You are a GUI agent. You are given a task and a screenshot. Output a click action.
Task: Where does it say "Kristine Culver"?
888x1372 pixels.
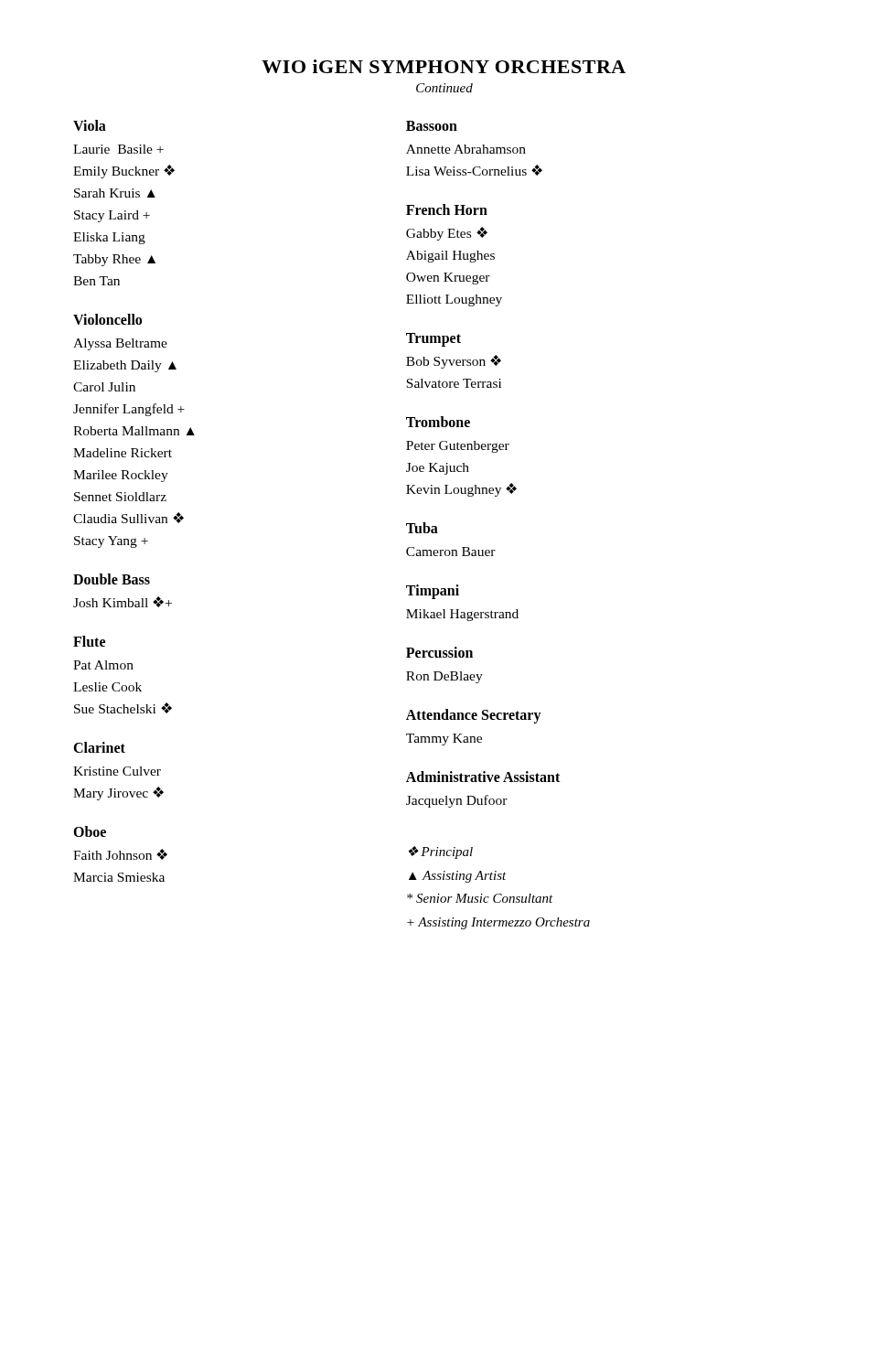pyautogui.click(x=117, y=771)
